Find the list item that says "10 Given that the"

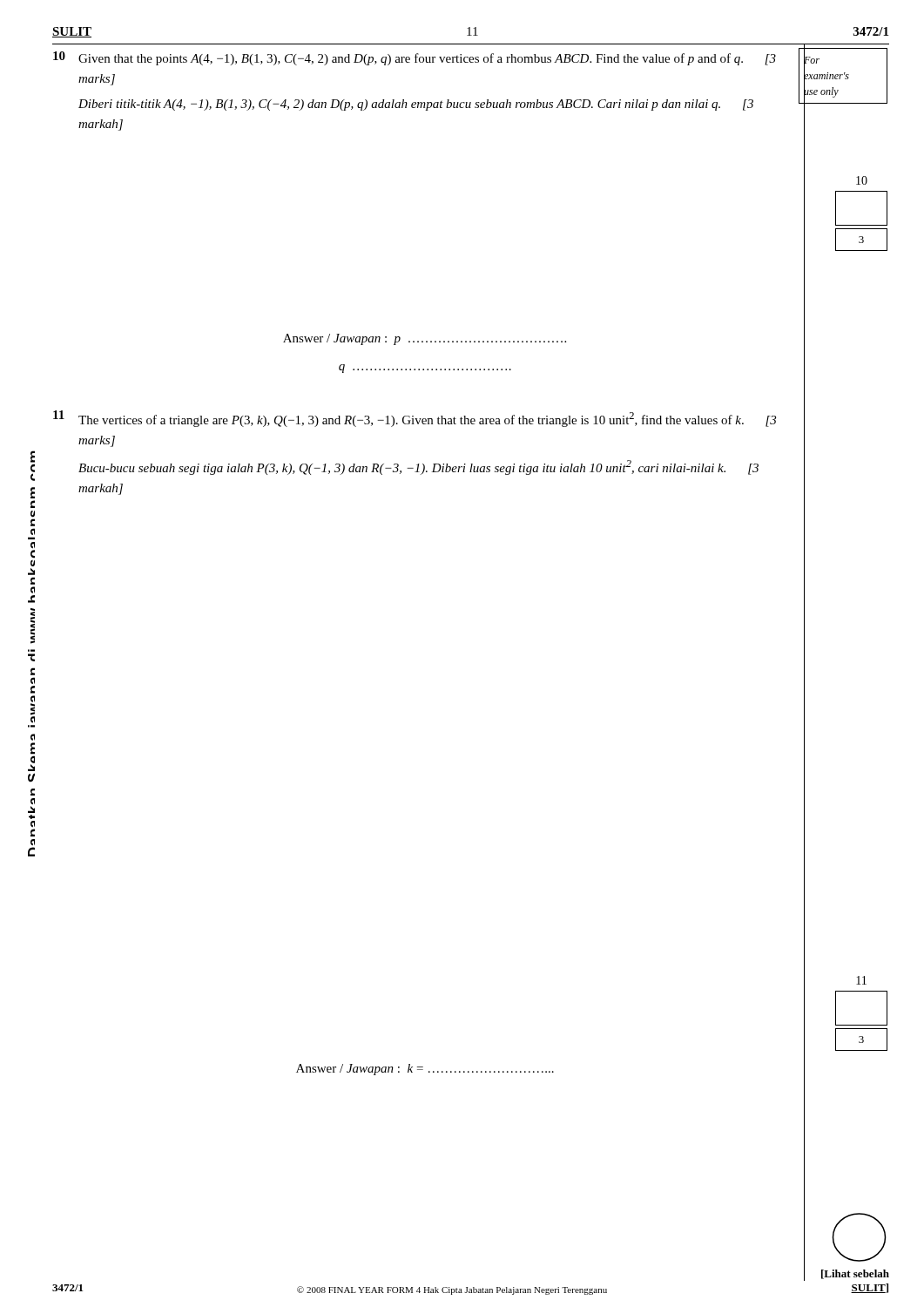[425, 91]
